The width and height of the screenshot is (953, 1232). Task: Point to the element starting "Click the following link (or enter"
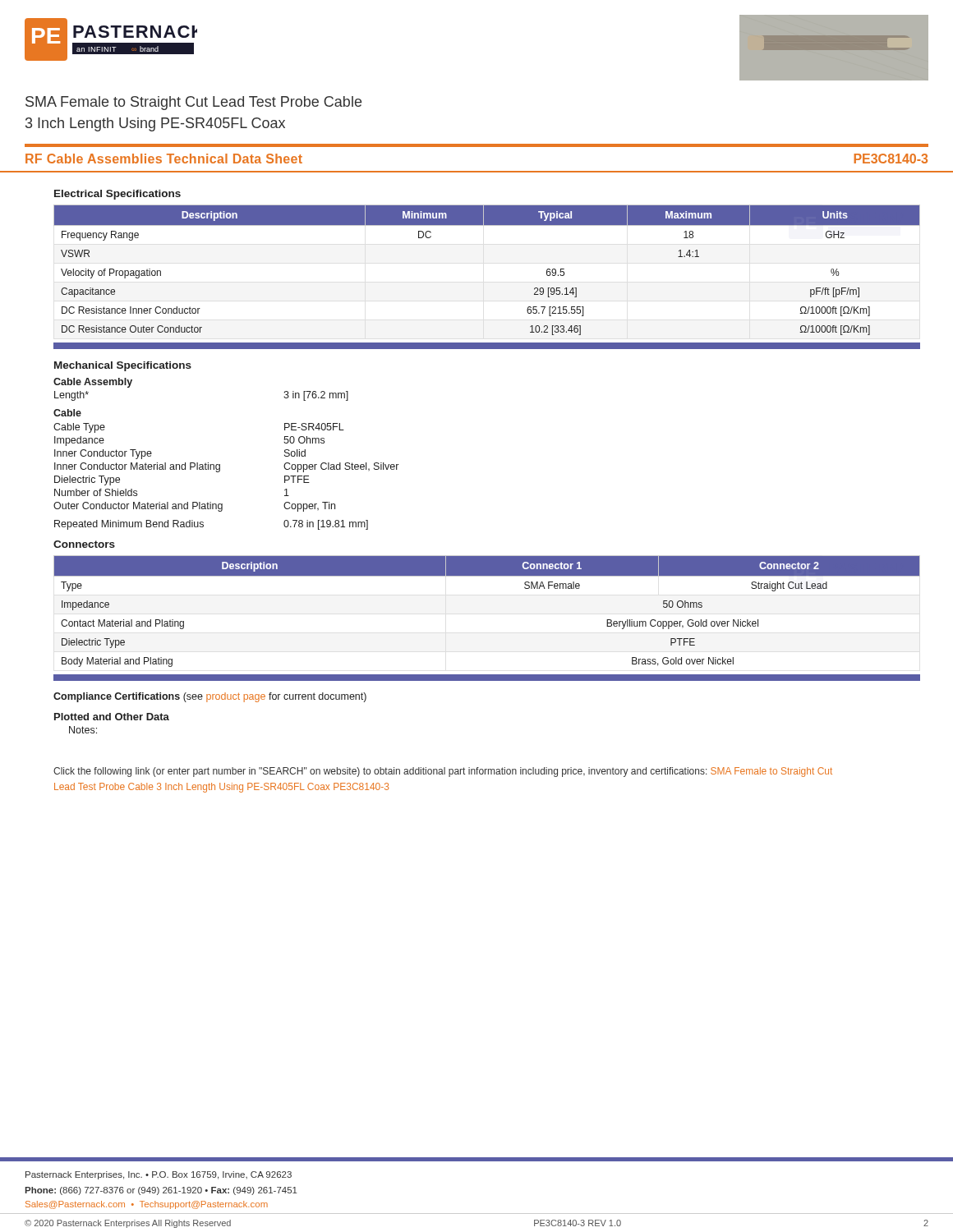click(443, 779)
